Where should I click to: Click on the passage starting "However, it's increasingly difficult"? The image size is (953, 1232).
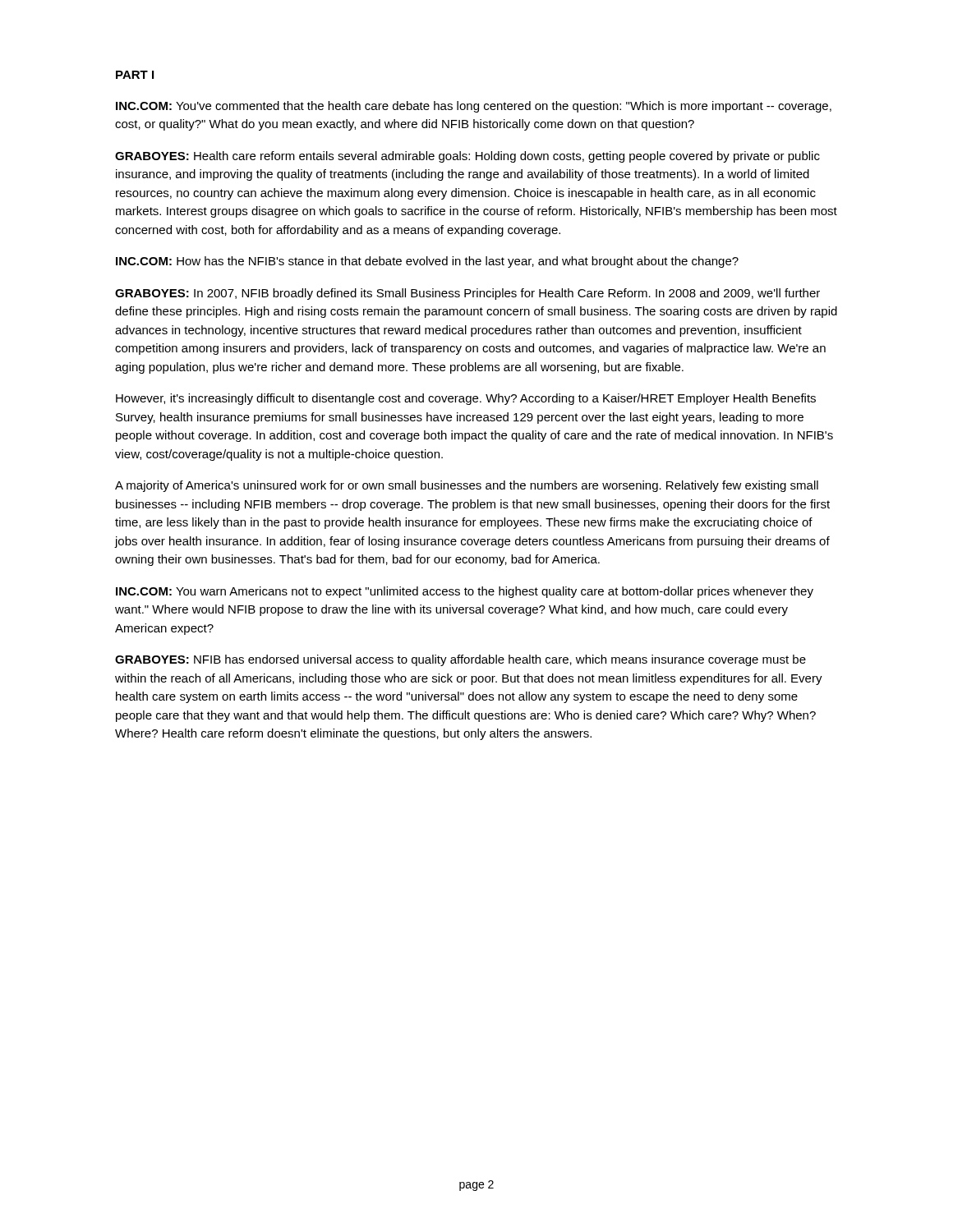pyautogui.click(x=474, y=426)
